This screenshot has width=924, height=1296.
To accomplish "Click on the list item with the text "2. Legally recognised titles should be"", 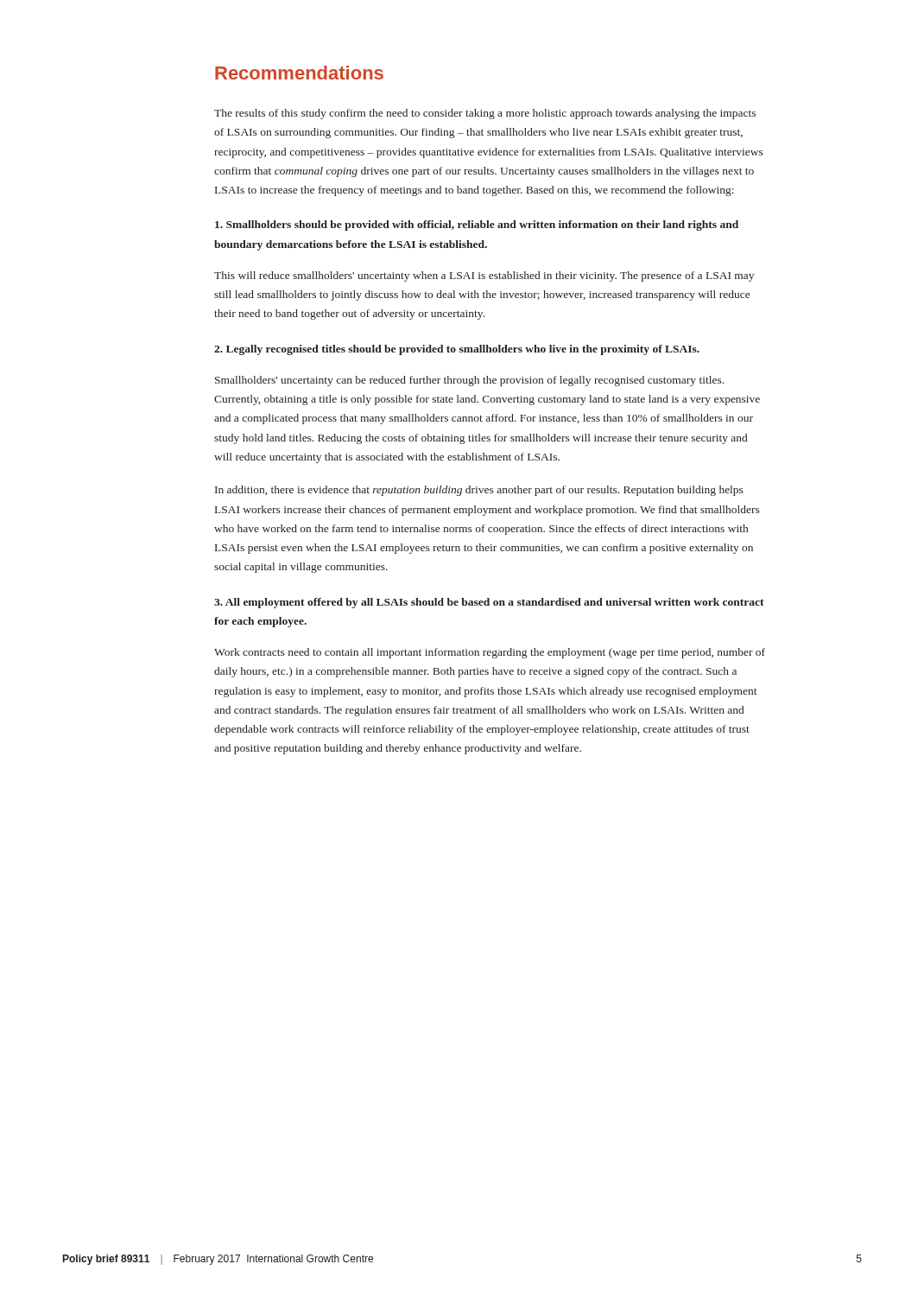I will [x=491, y=349].
